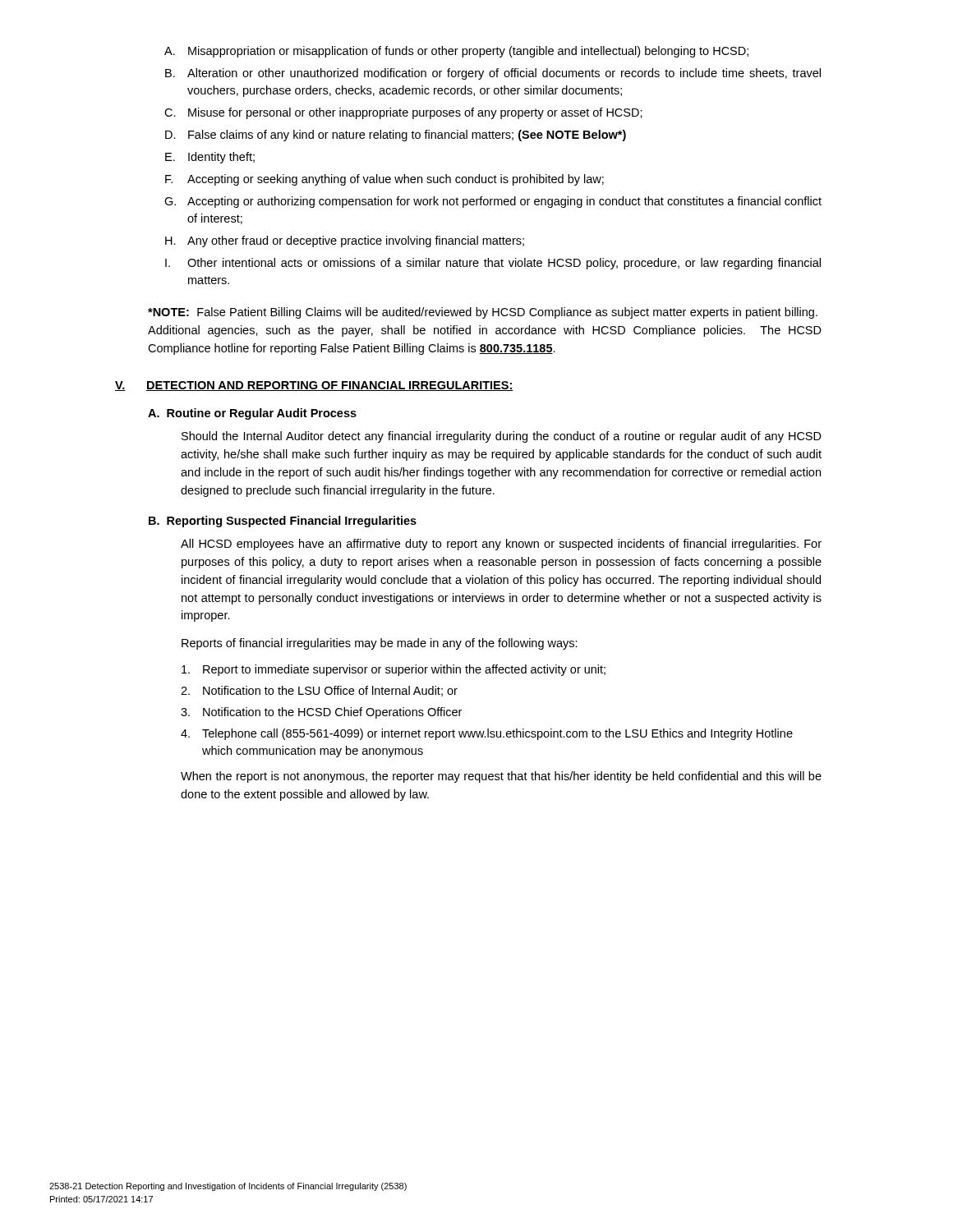
Task: Click on the section header with the text "A. Routine or Regular Audit Process"
Action: pyautogui.click(x=252, y=414)
